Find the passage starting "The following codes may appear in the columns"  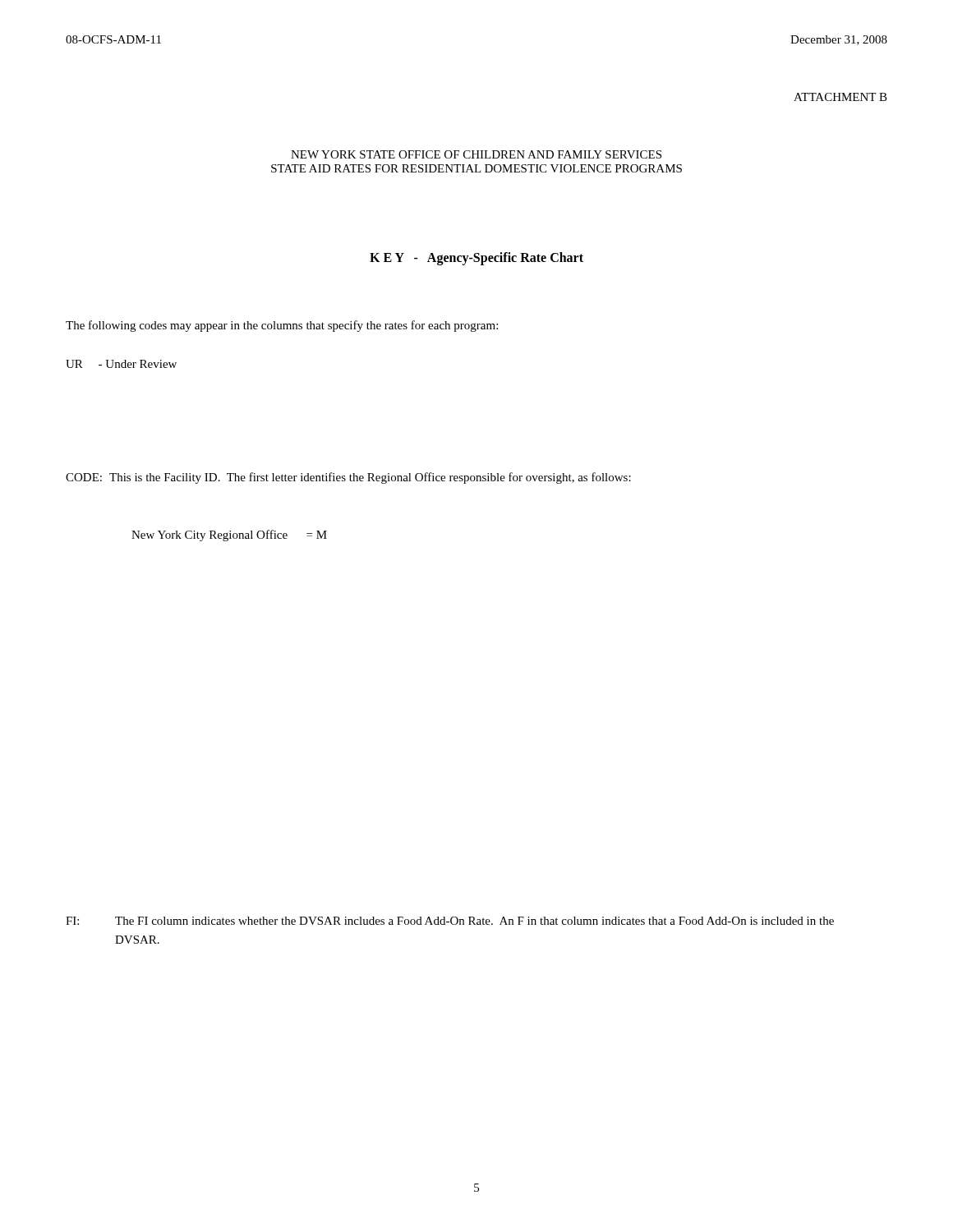point(282,325)
